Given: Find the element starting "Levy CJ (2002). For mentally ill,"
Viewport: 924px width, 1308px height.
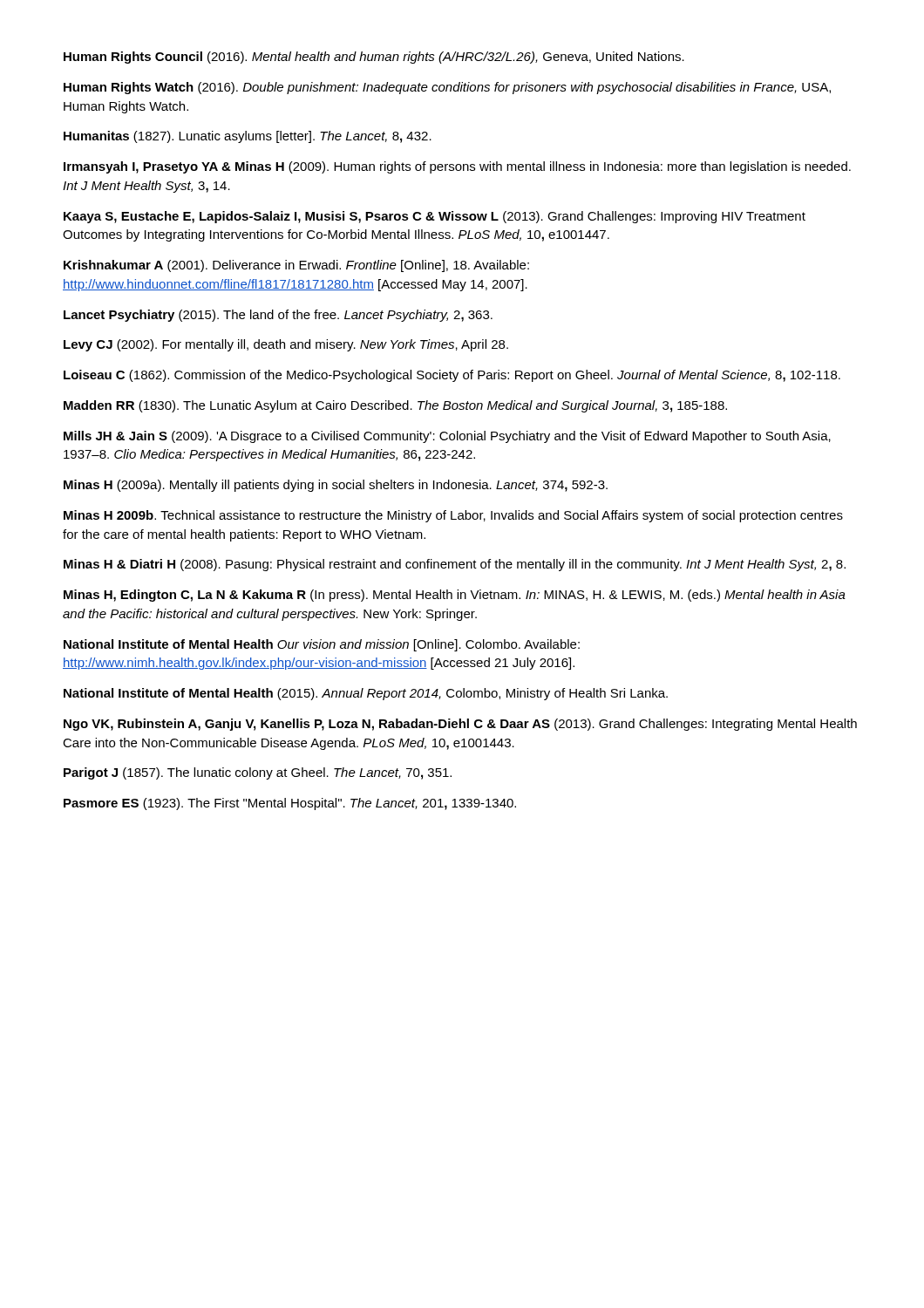Looking at the screenshot, I should click(x=286, y=344).
